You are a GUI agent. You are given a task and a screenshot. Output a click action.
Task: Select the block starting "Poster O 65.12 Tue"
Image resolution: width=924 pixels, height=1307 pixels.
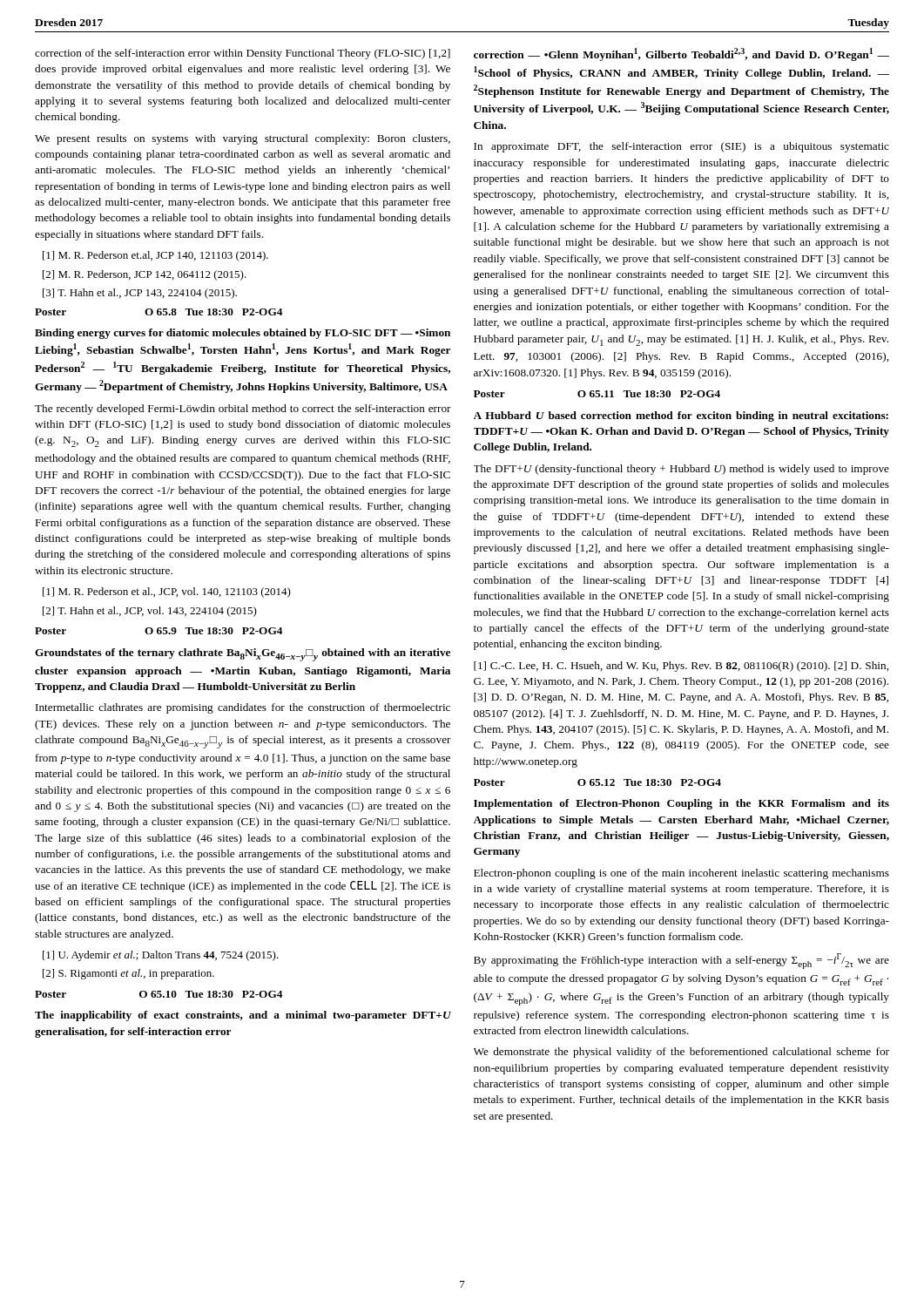click(681, 783)
